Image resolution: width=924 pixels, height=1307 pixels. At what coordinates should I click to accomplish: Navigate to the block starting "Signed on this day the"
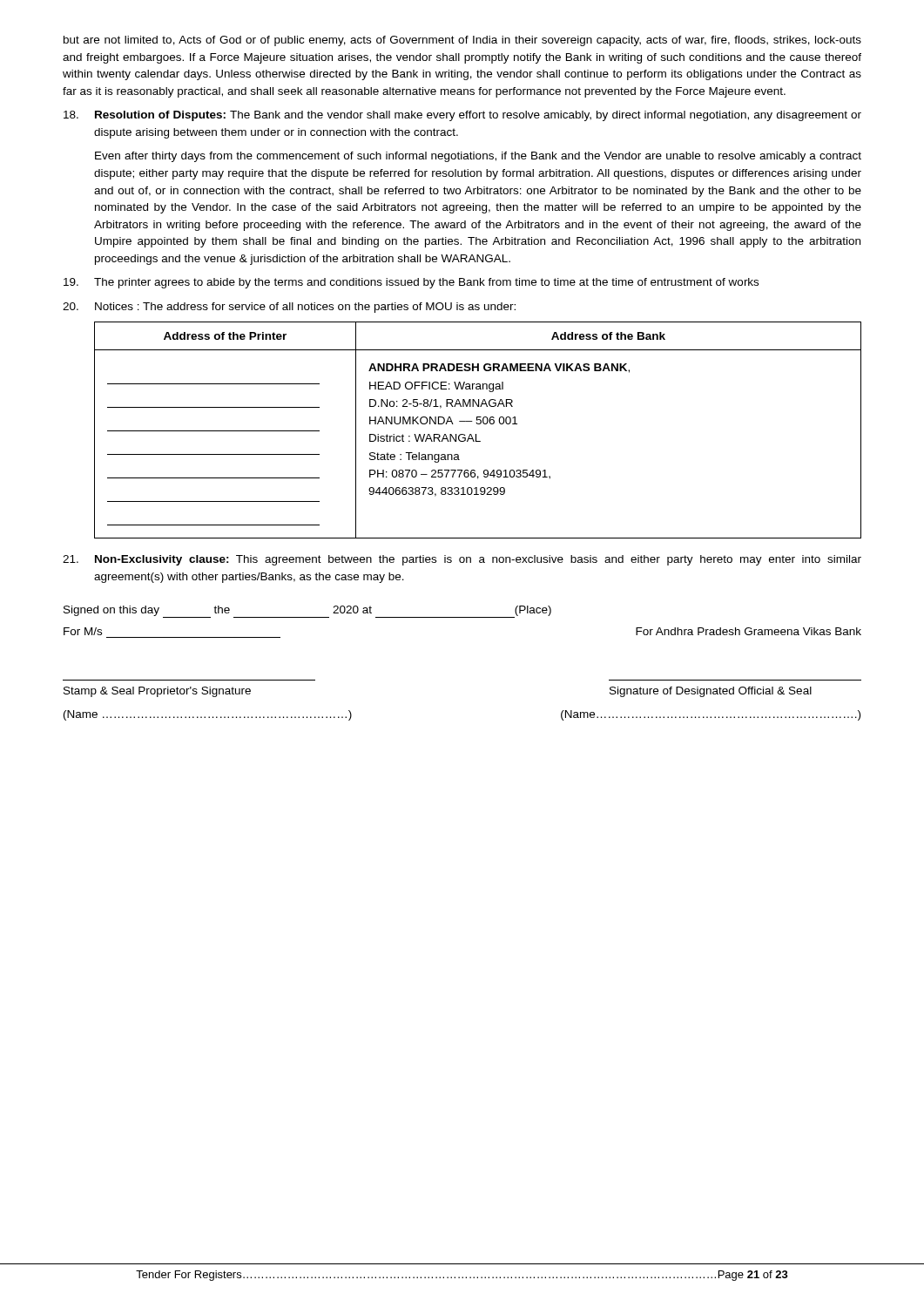(462, 609)
